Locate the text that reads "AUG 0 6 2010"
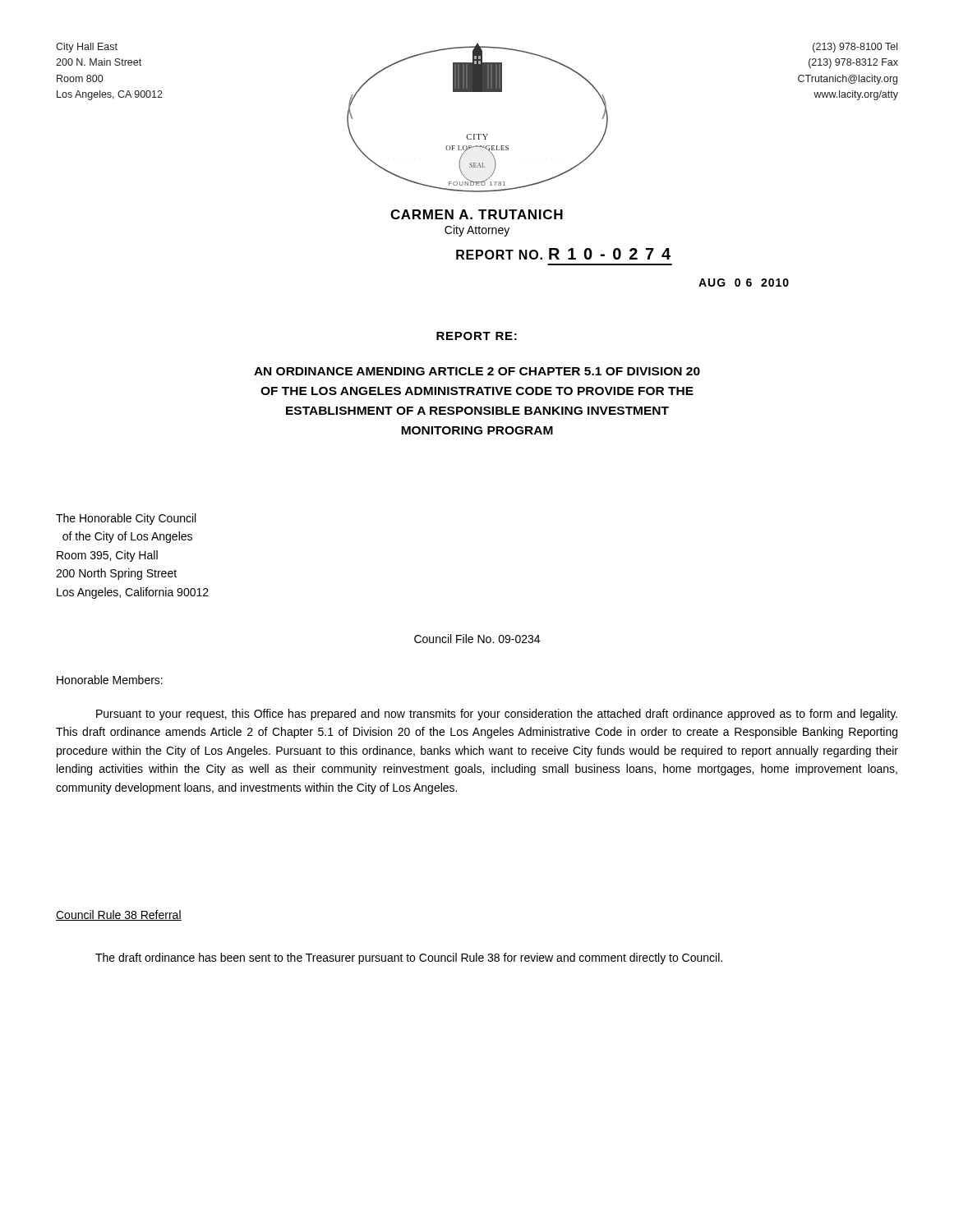This screenshot has height=1232, width=954. tap(744, 283)
